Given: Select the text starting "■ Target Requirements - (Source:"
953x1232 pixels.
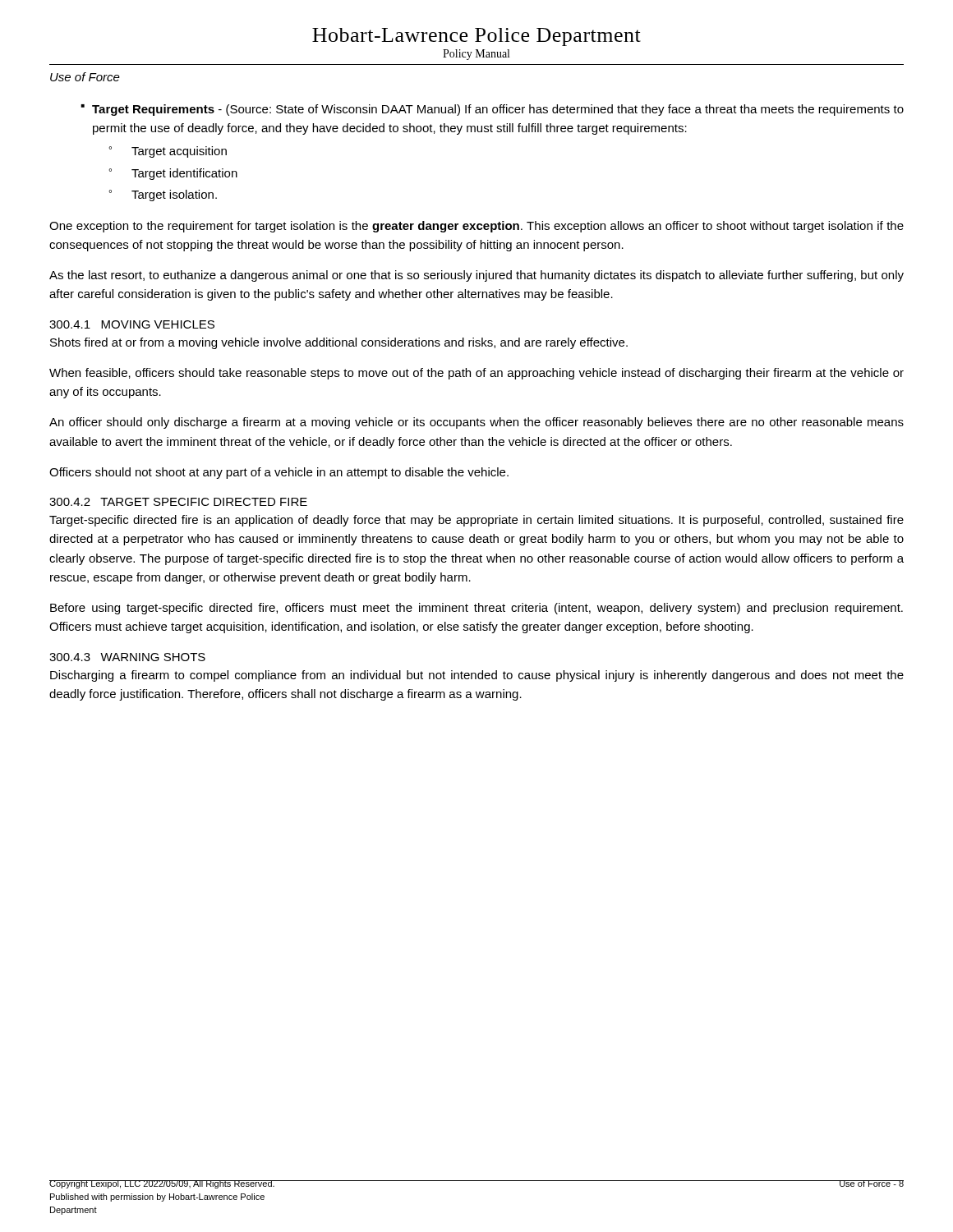Looking at the screenshot, I should (492, 110).
